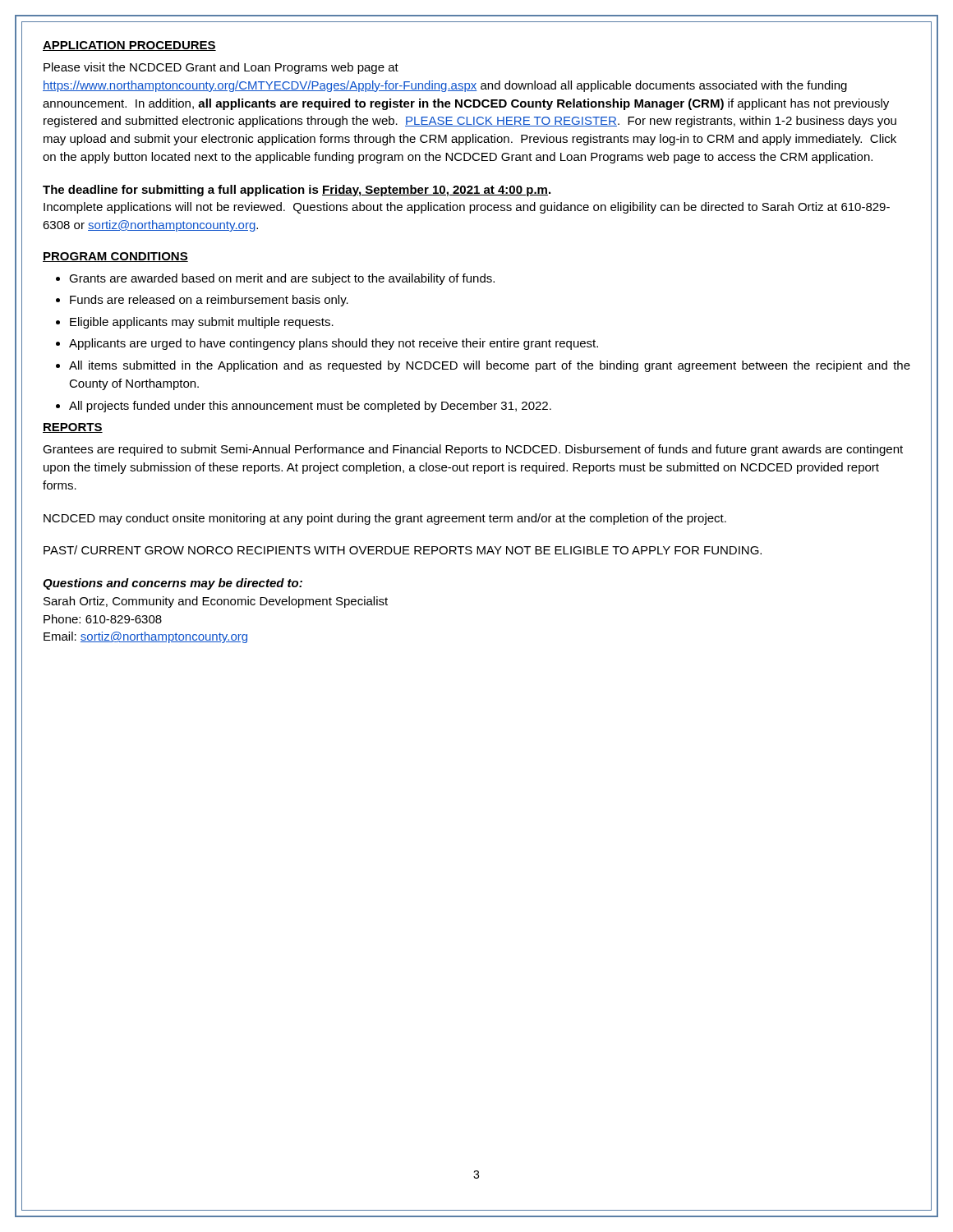Find the text block that reads "PAST/ CURRENT GROW"
Image resolution: width=953 pixels, height=1232 pixels.
476,550
